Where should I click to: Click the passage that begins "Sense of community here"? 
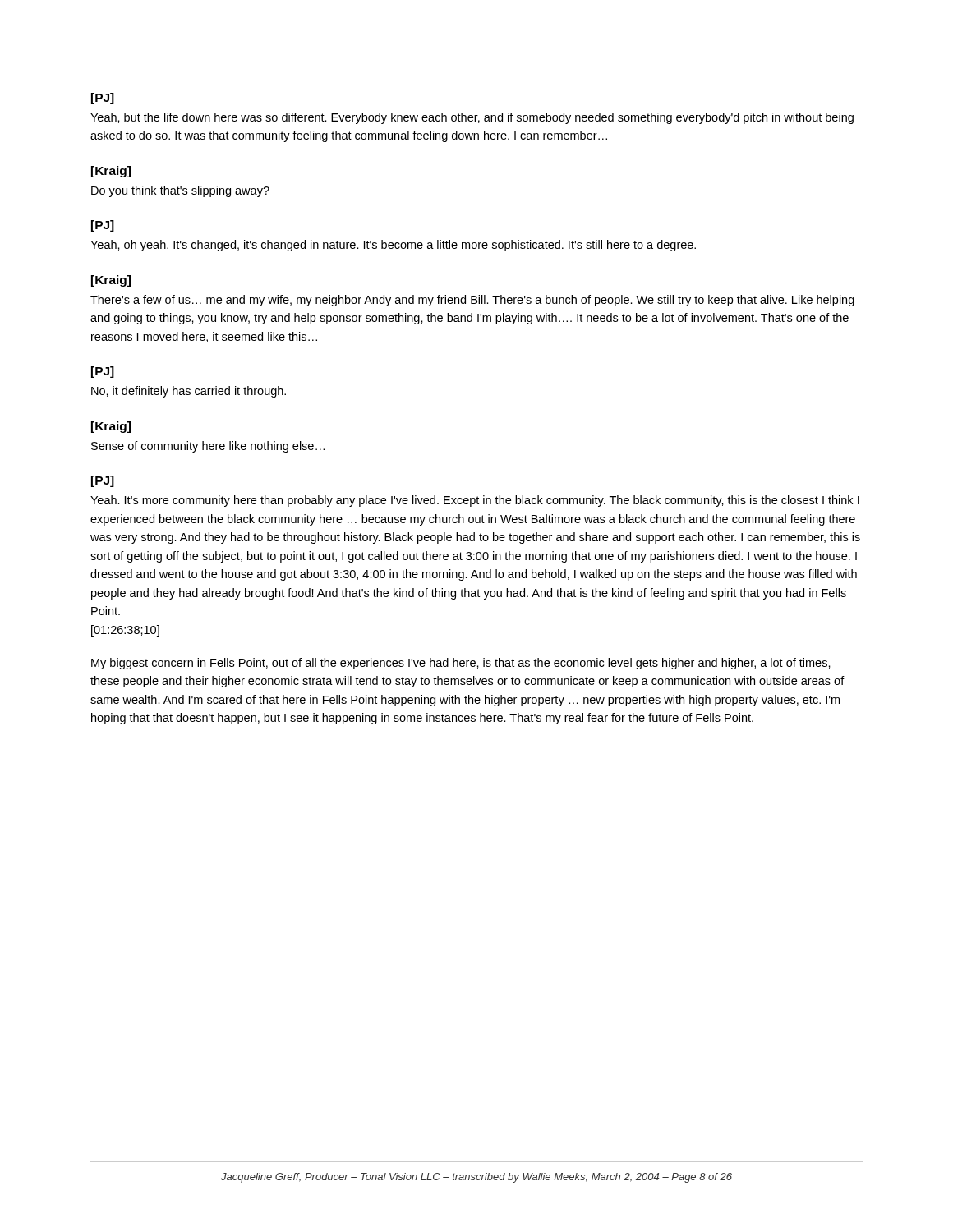(x=208, y=446)
